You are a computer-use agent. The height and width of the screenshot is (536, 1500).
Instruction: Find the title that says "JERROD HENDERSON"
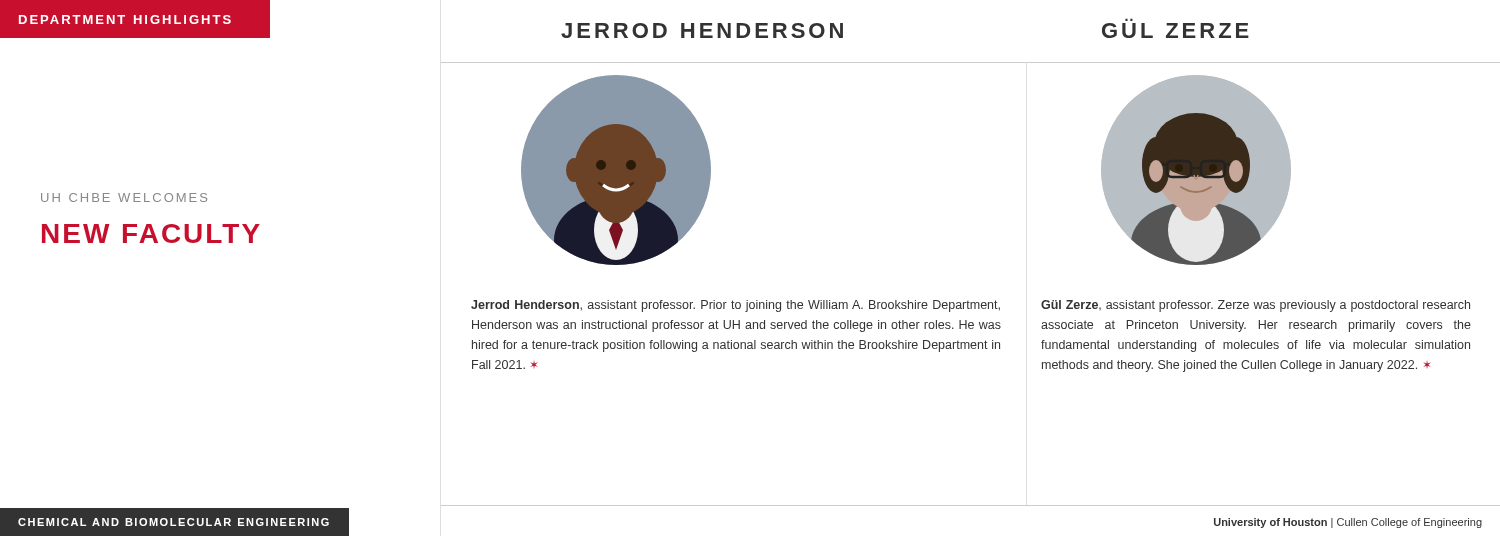tap(704, 30)
